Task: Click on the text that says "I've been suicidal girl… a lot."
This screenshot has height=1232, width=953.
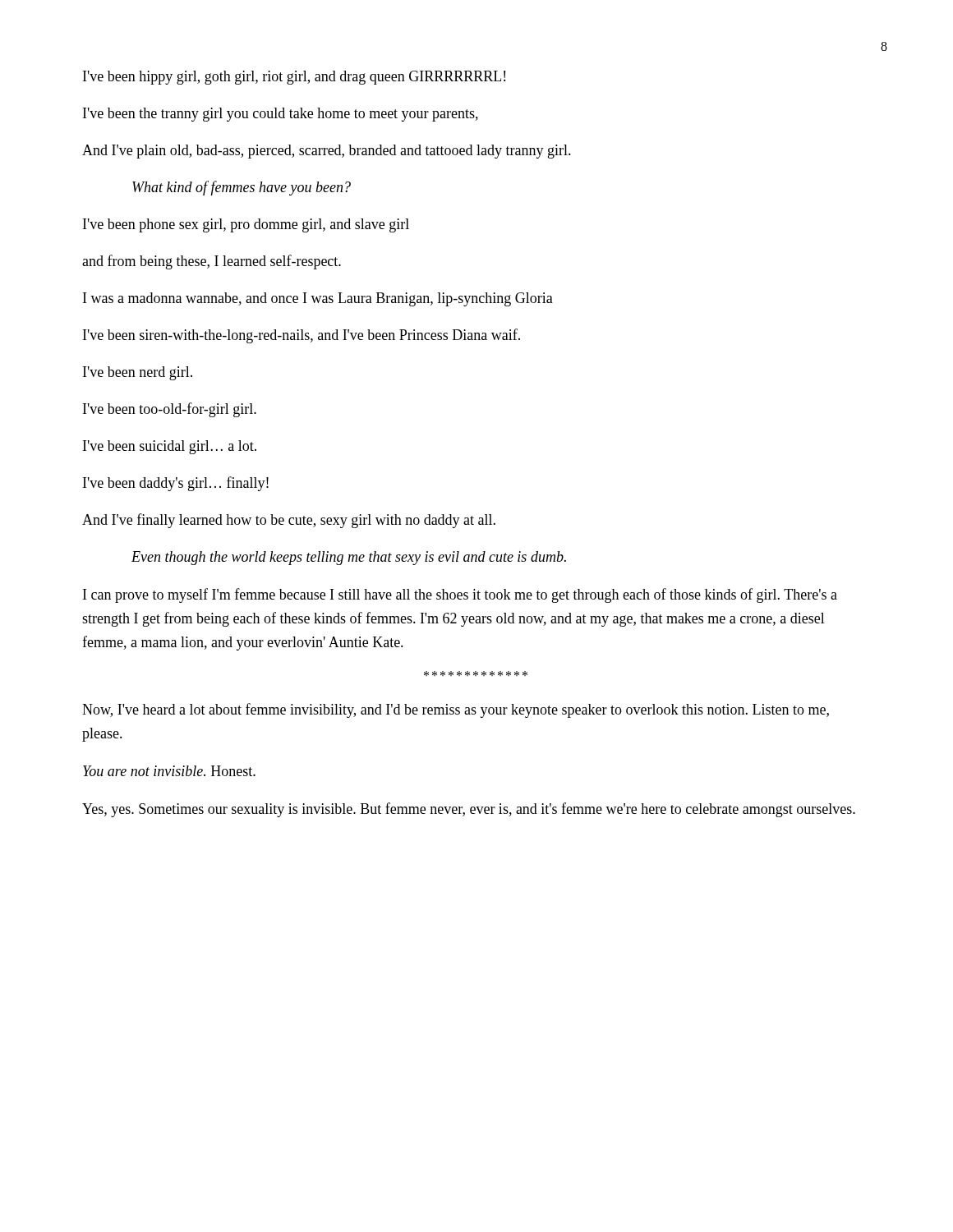Action: pos(170,446)
